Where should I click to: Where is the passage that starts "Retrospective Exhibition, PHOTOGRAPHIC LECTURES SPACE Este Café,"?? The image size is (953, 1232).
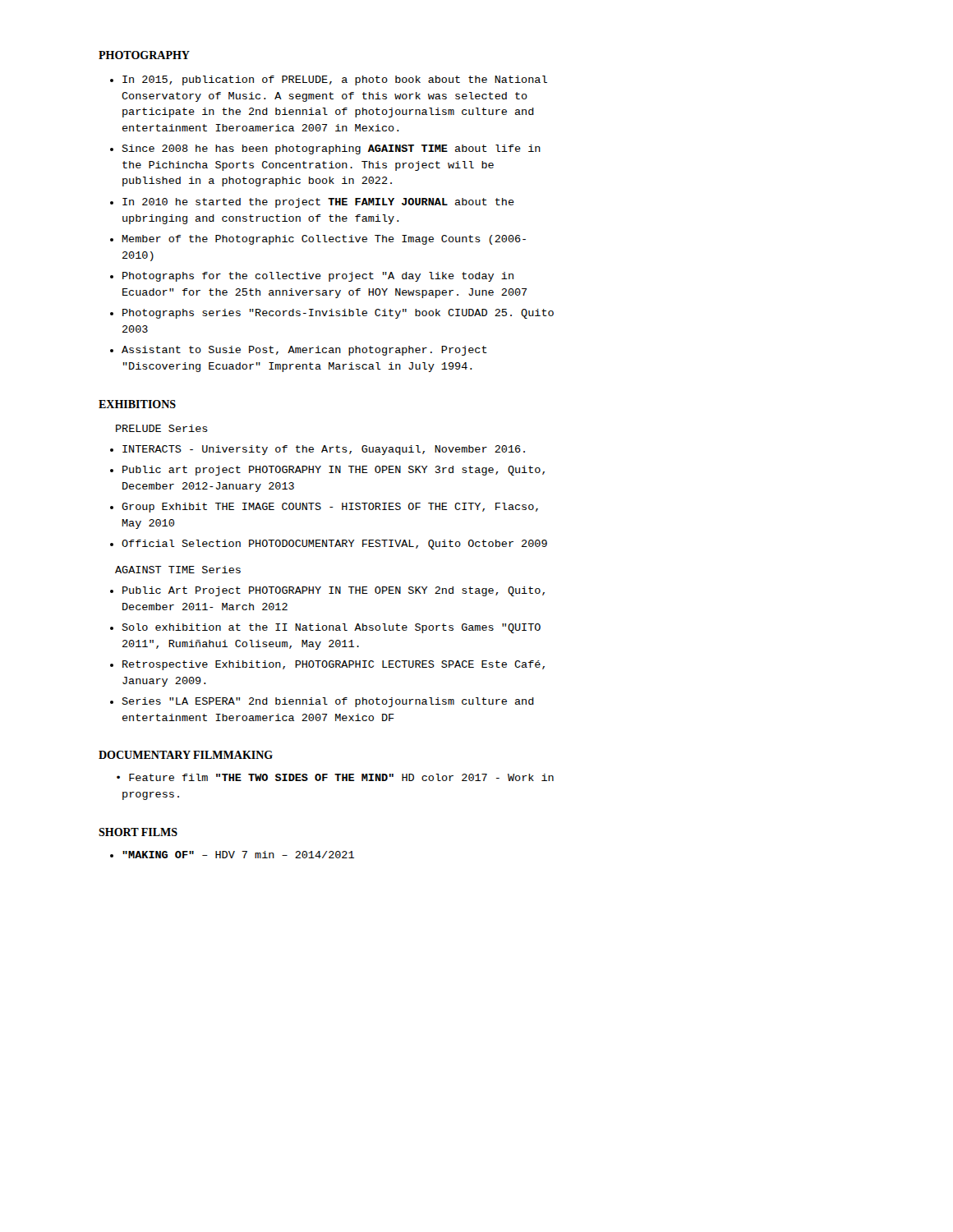click(x=335, y=673)
